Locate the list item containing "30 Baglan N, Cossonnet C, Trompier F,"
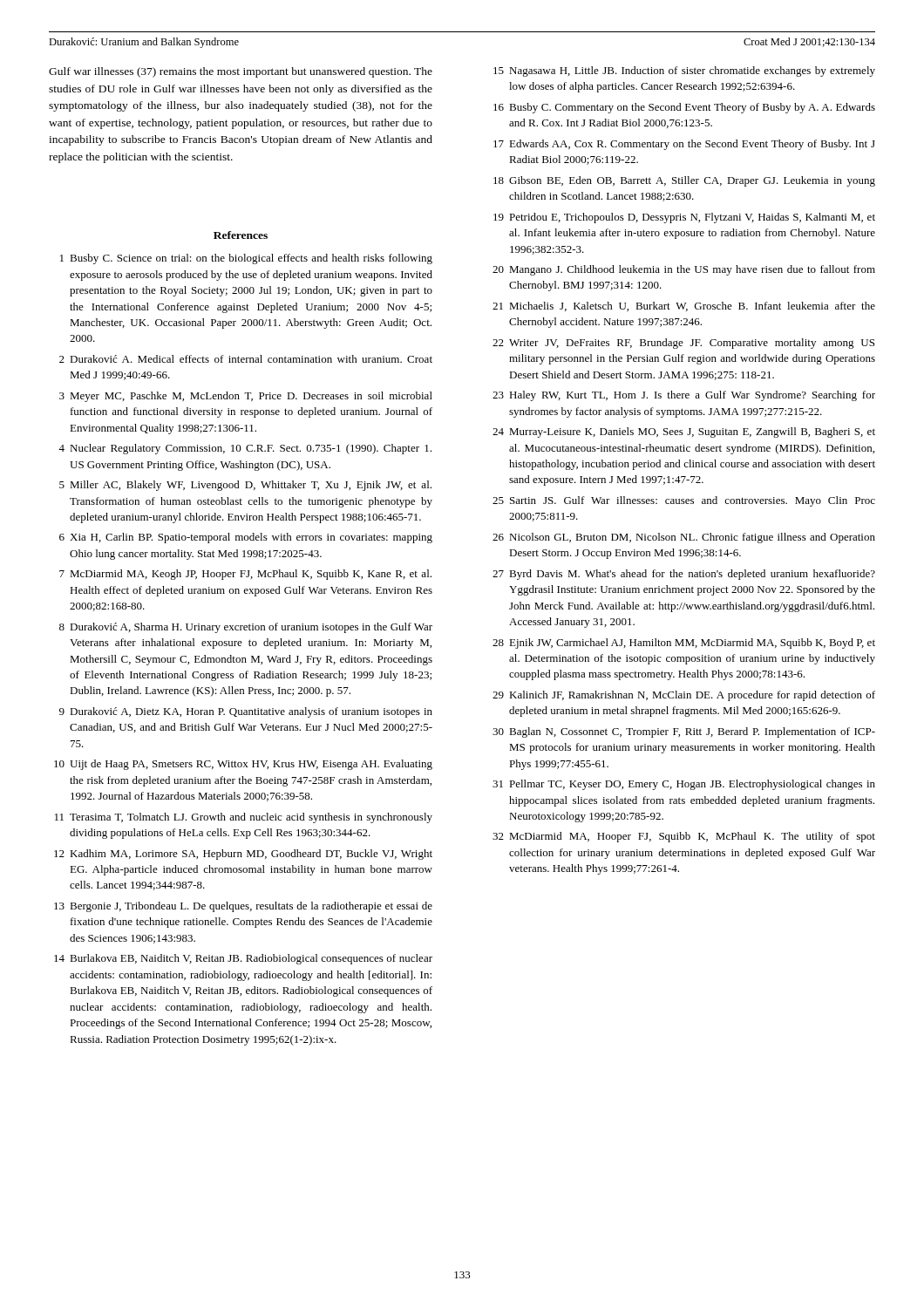The image size is (924, 1308). pyautogui.click(x=680, y=748)
